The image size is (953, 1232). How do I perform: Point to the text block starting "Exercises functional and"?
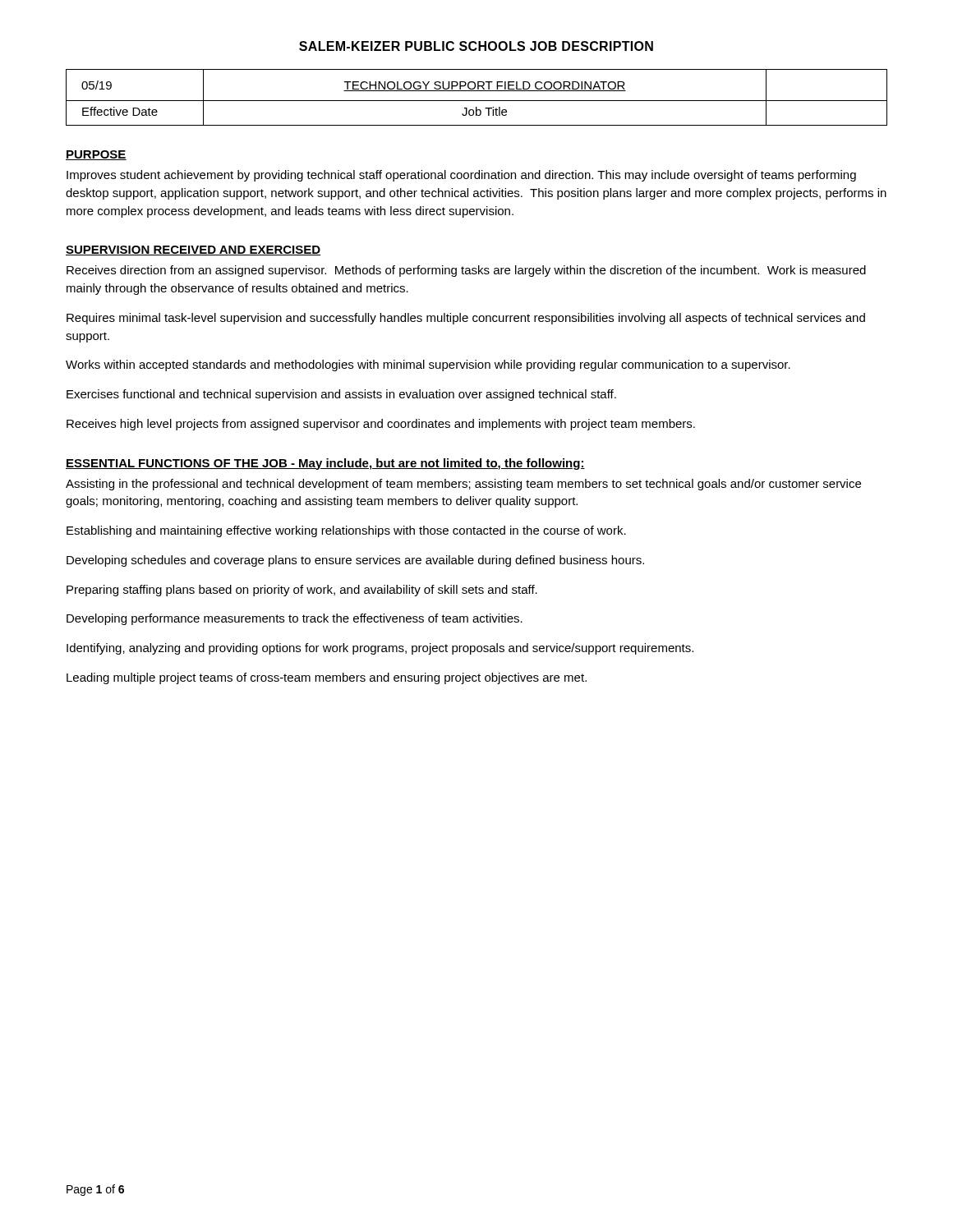(341, 394)
